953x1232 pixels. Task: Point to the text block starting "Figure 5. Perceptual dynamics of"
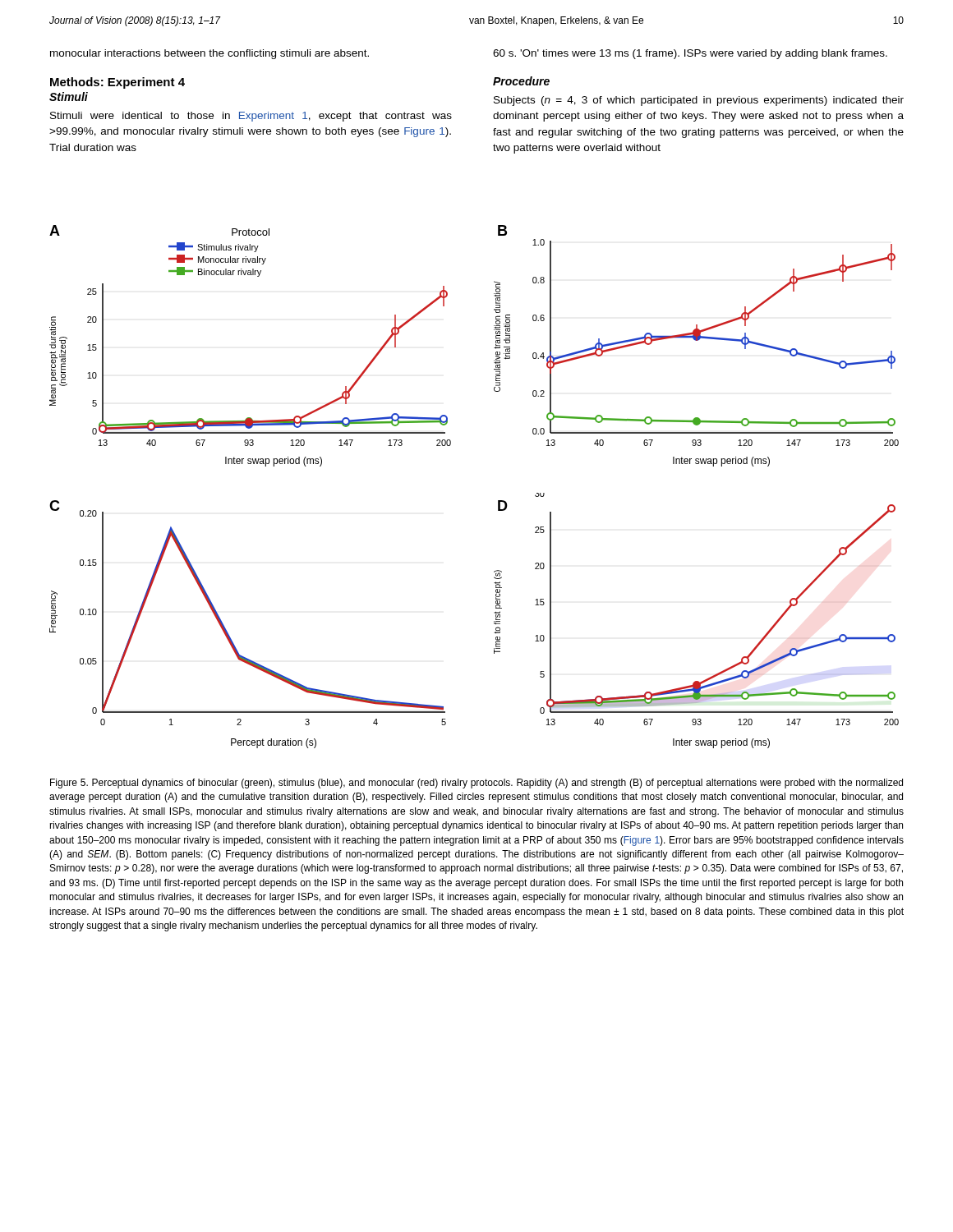pyautogui.click(x=476, y=854)
